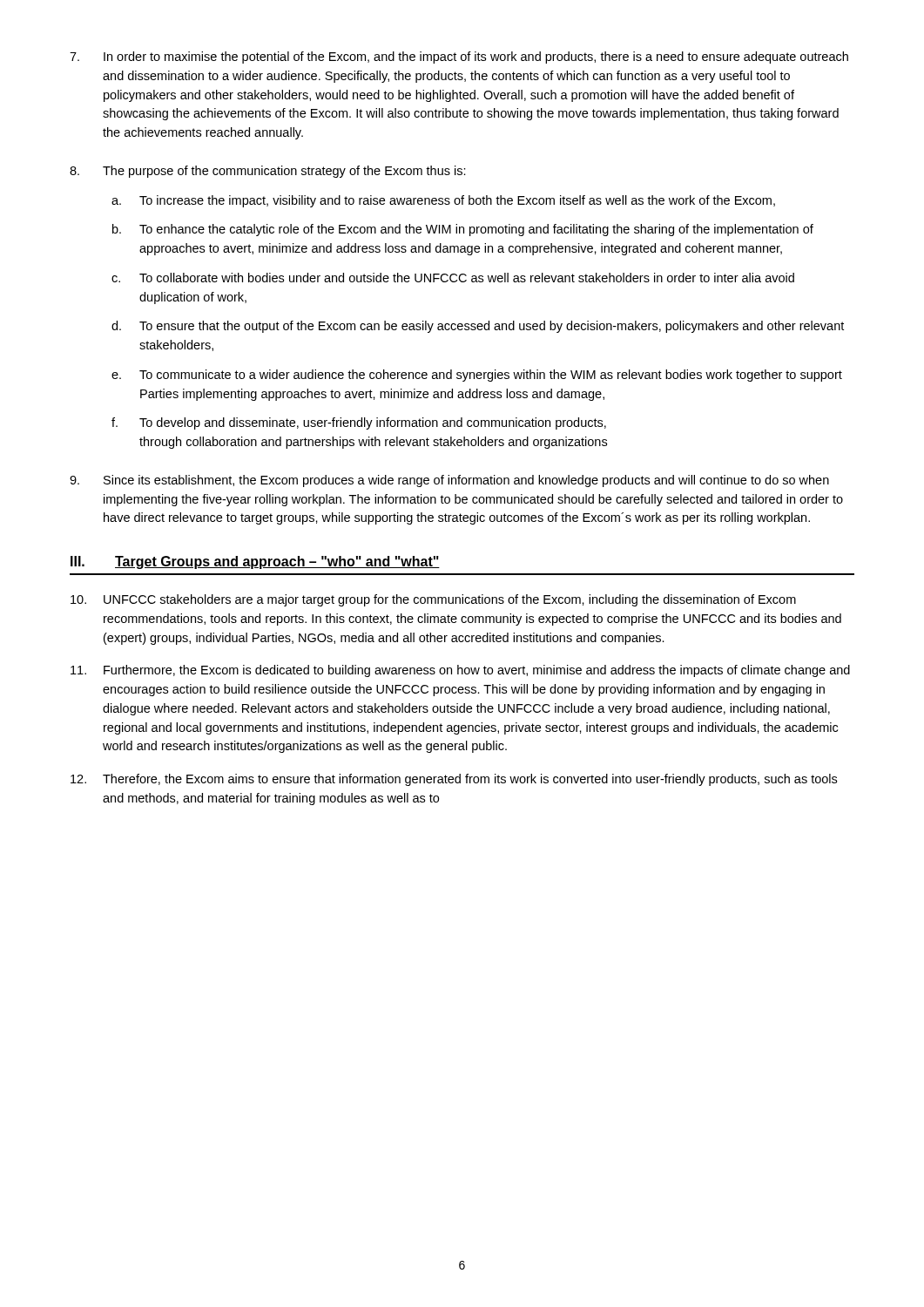Select the list item that says "d. To ensure"

(x=483, y=336)
